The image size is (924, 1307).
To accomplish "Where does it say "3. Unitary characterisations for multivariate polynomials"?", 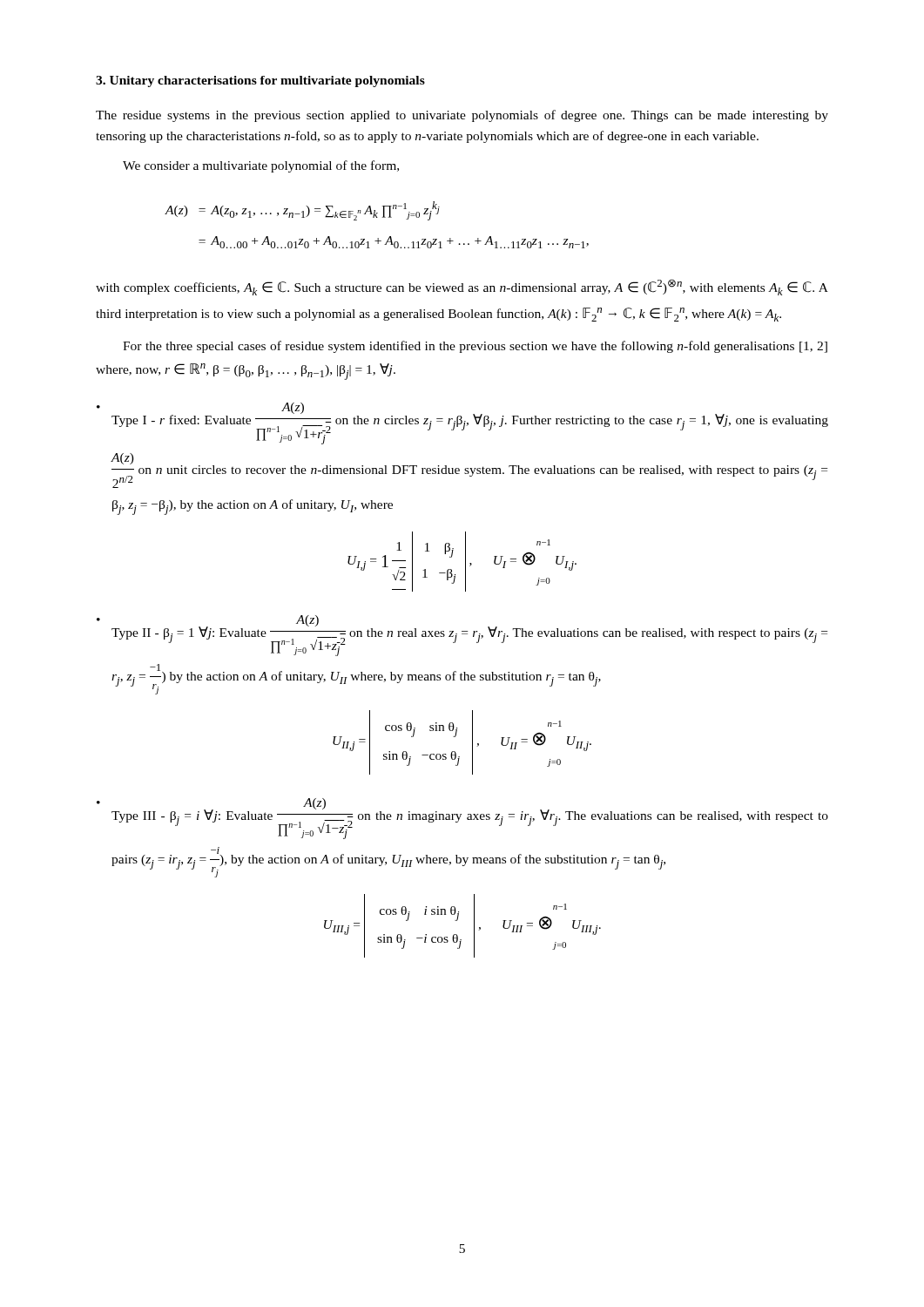I will pyautogui.click(x=260, y=80).
